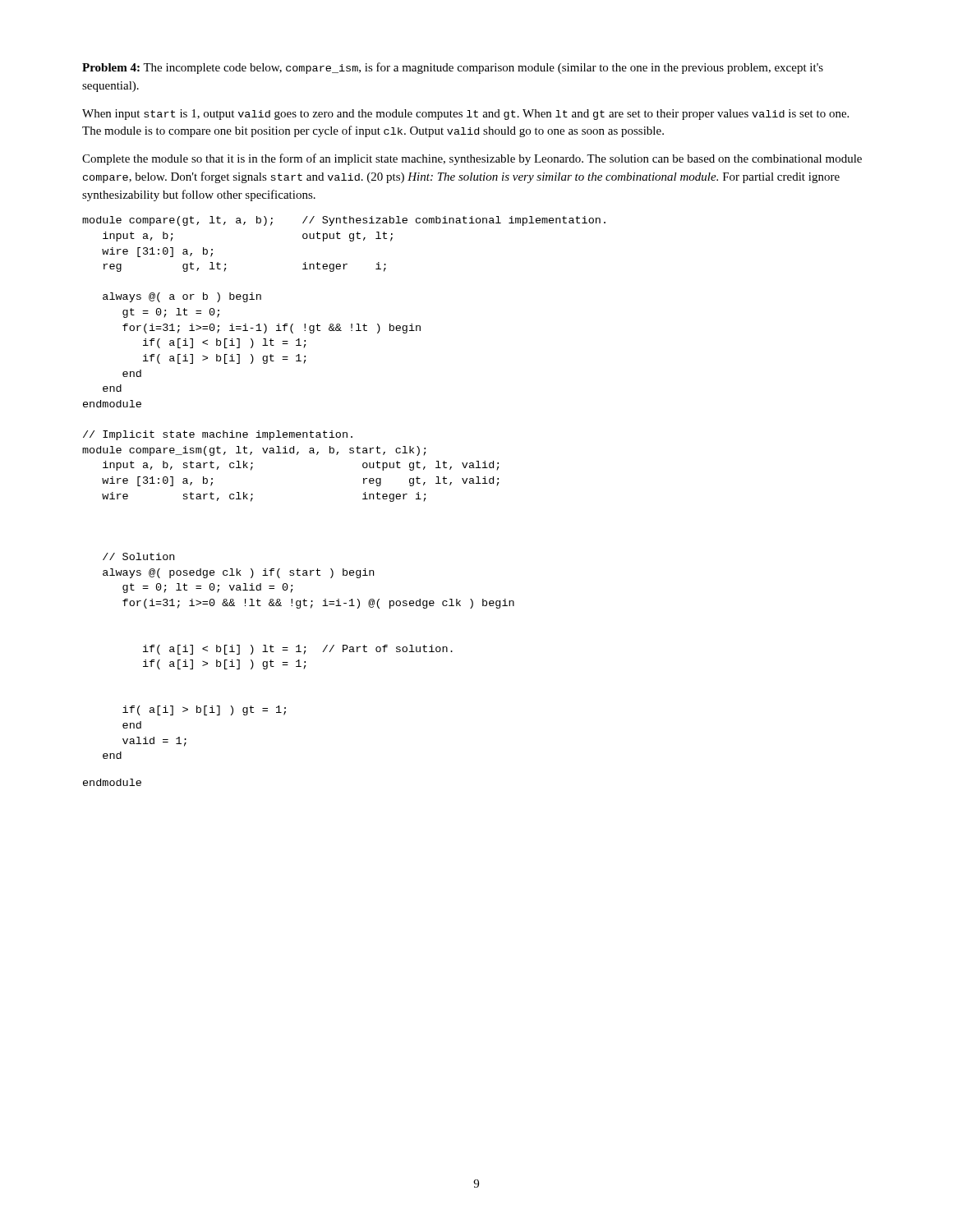Select the block starting "When input start is 1, output valid"

466,122
